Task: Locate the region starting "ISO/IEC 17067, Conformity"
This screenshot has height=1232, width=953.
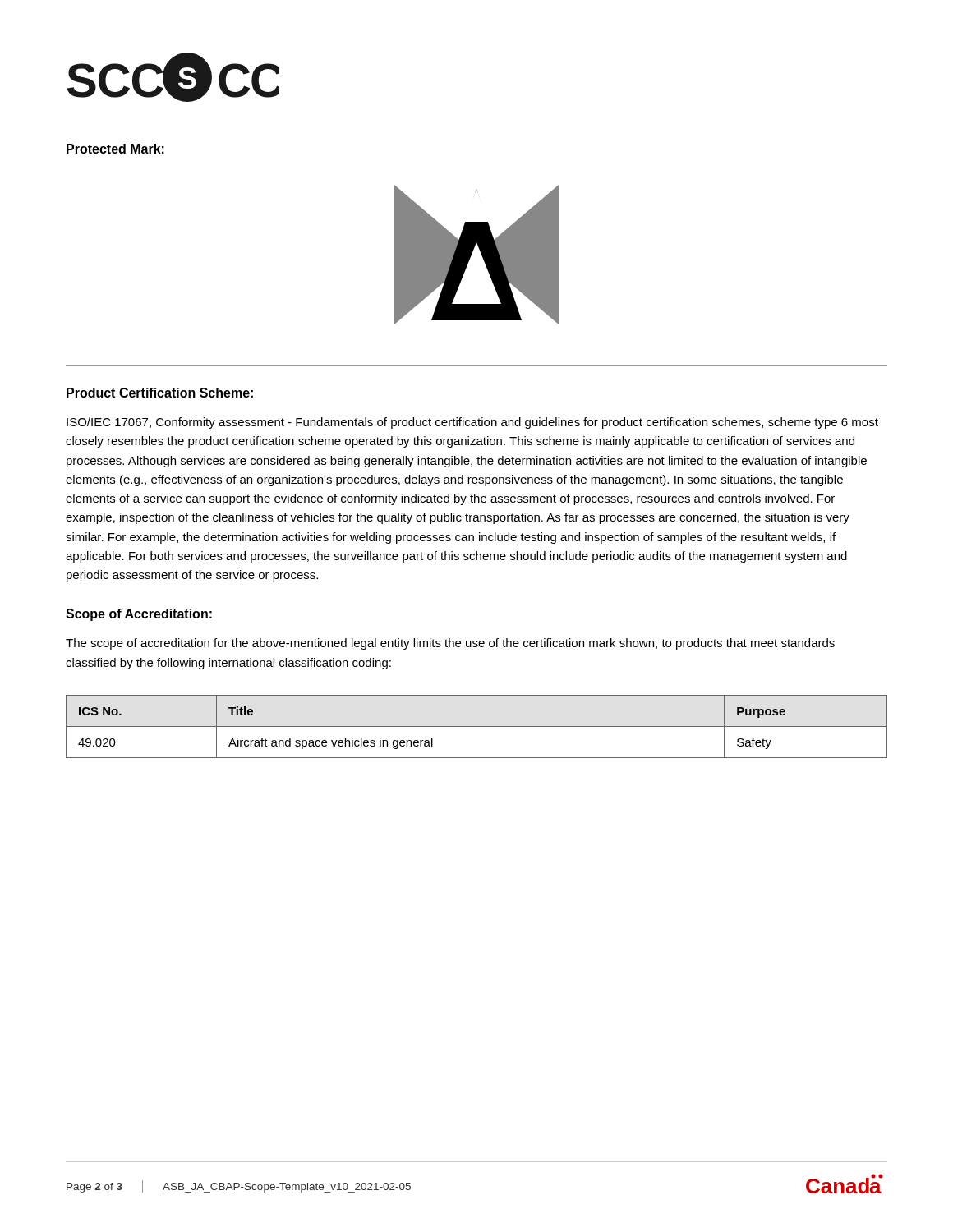Action: [472, 498]
